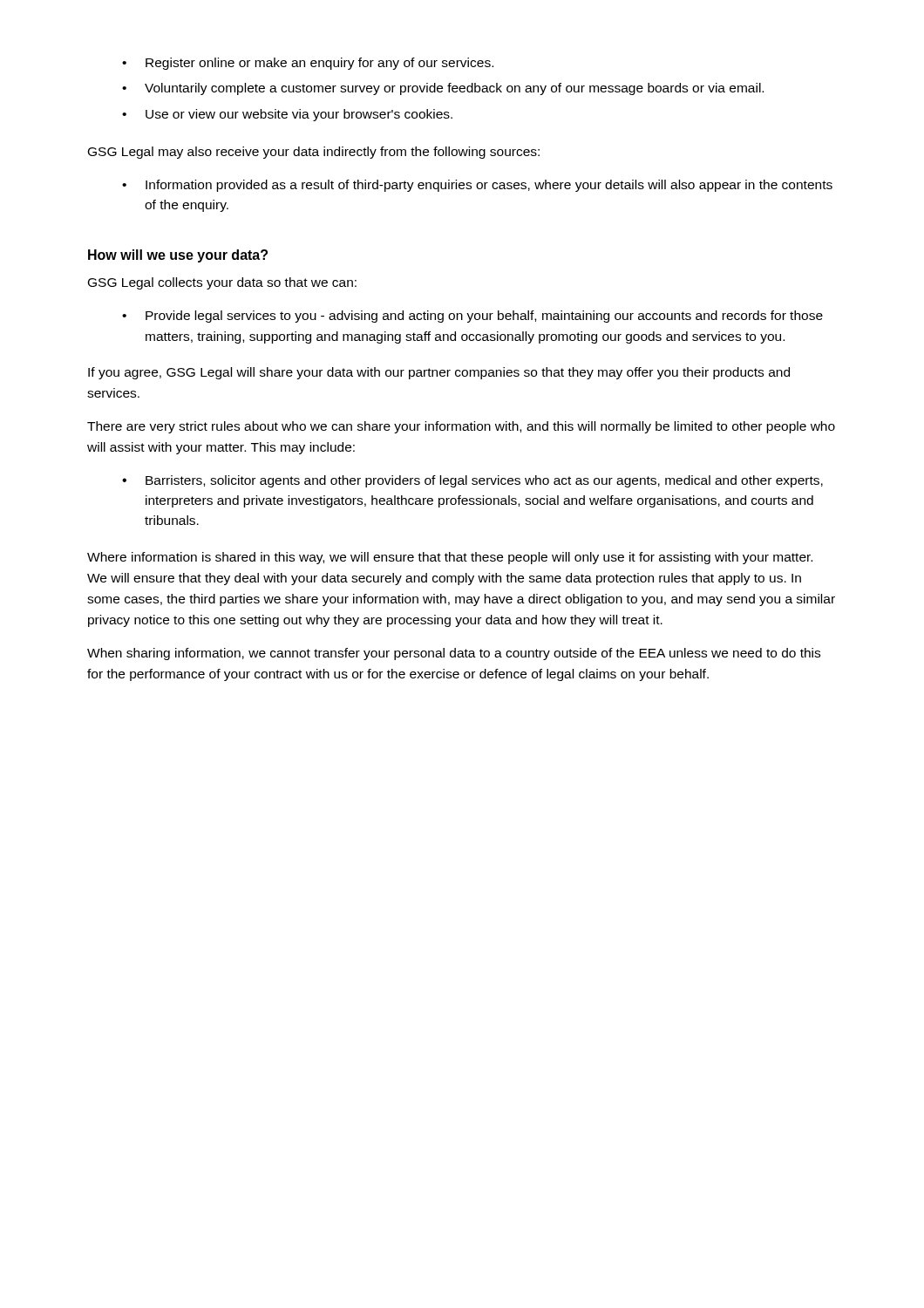The height and width of the screenshot is (1308, 924).
Task: Find the region starting "• Voluntarily complete a customer survey or"
Action: 479,88
